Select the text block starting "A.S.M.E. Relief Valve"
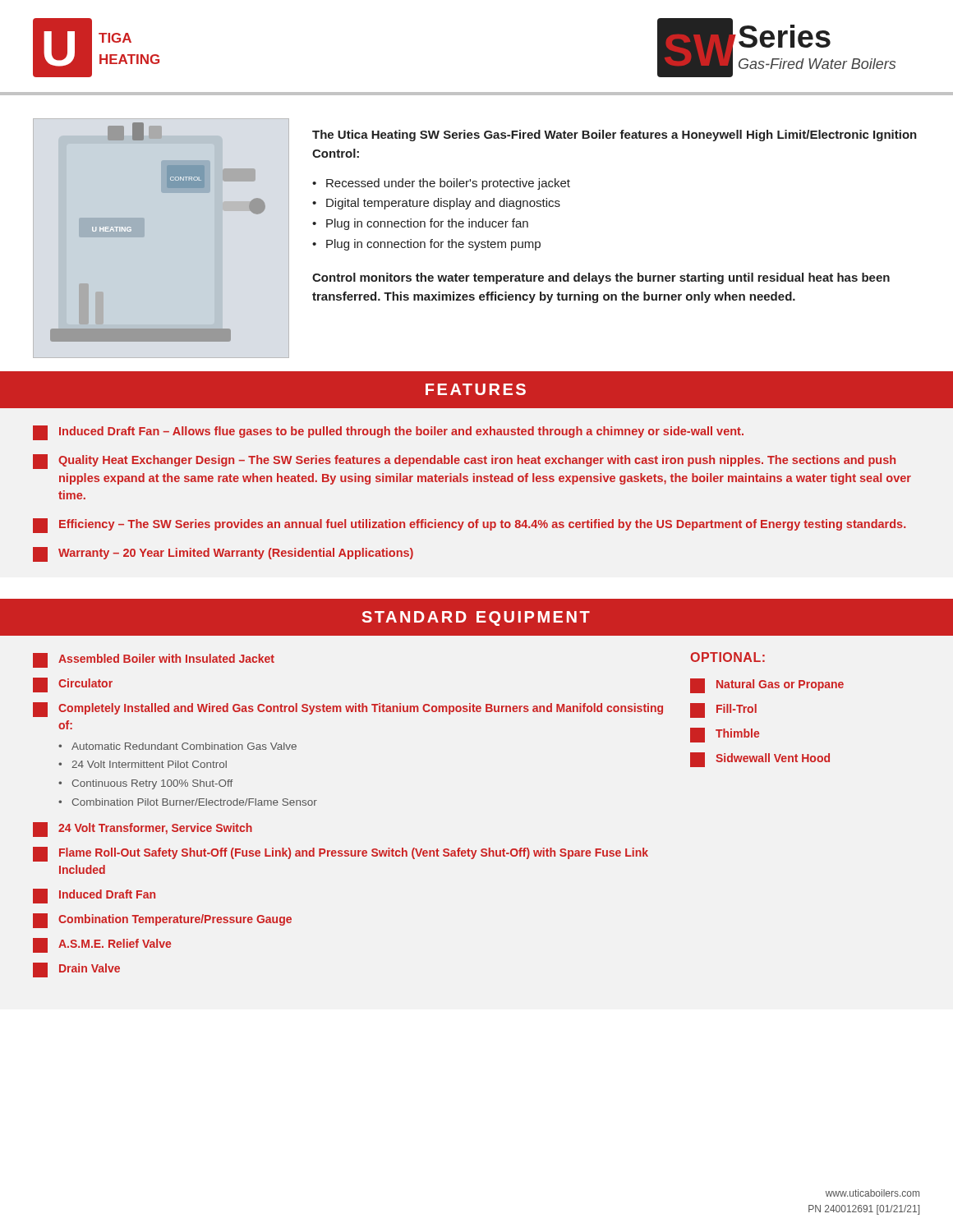This screenshot has width=953, height=1232. coord(102,944)
